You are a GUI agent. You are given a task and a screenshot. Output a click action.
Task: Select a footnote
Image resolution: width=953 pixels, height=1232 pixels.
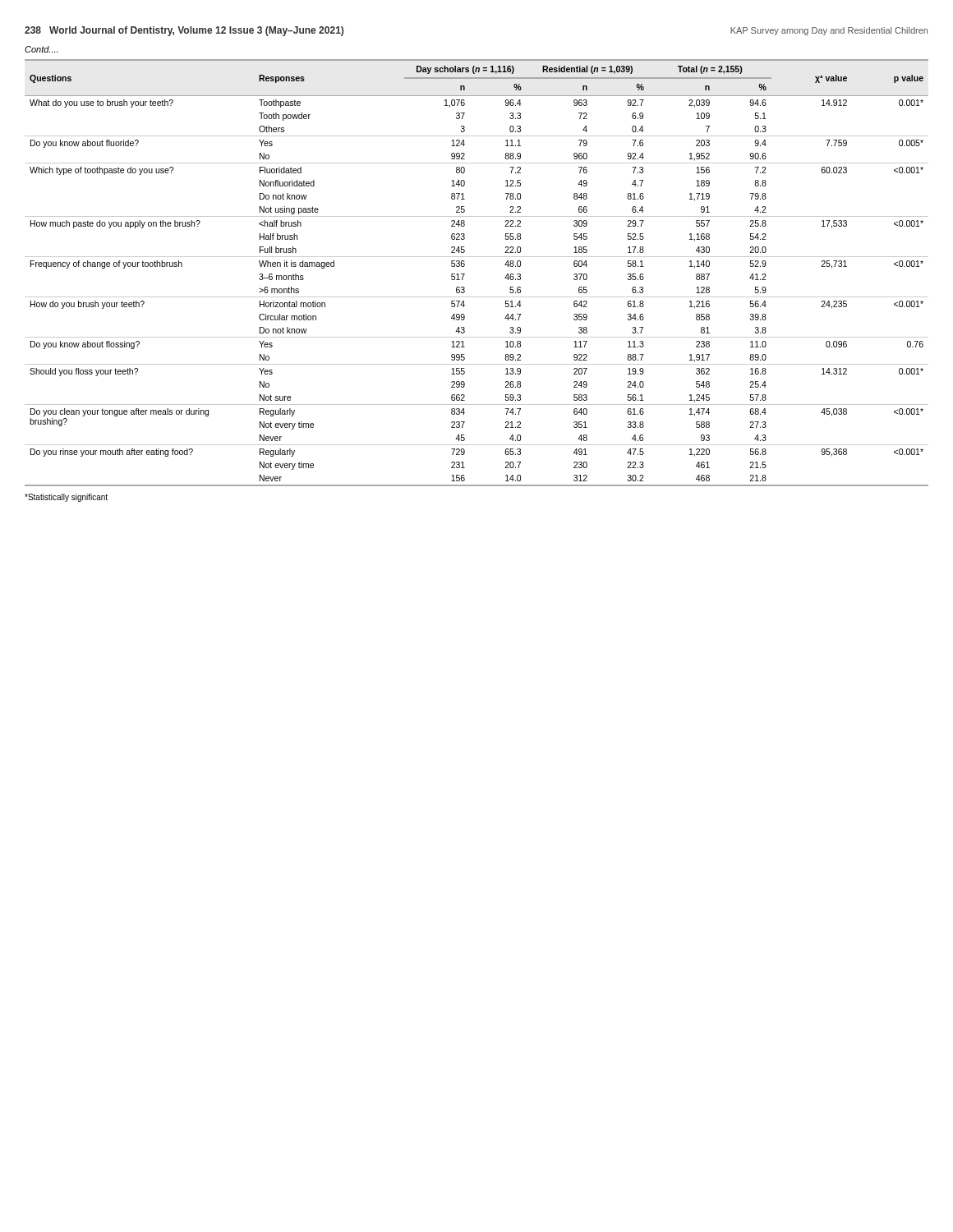point(66,497)
